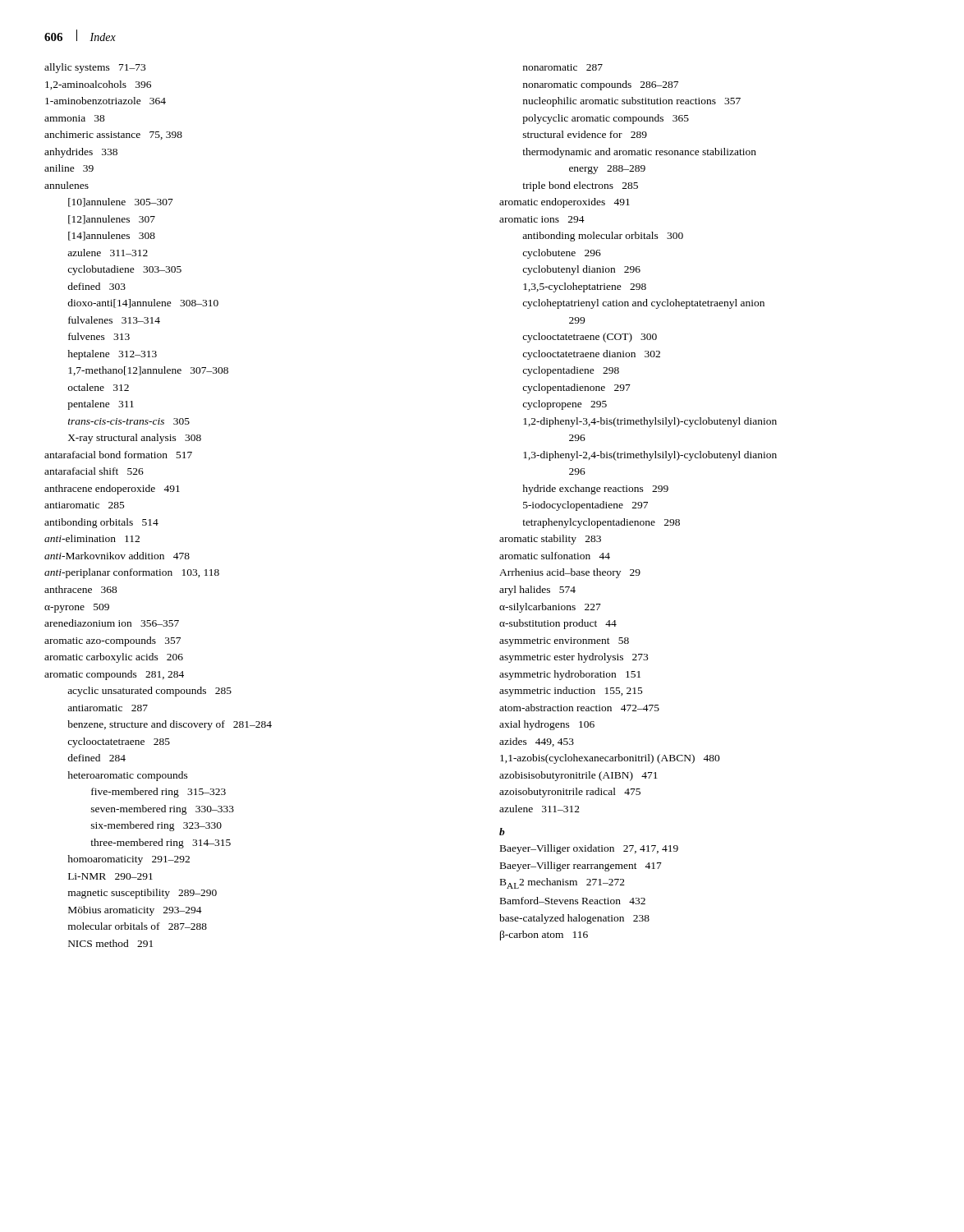Find the passage starting "aromatic compounds 281, 284"
This screenshot has width=964, height=1232.
coord(114,675)
